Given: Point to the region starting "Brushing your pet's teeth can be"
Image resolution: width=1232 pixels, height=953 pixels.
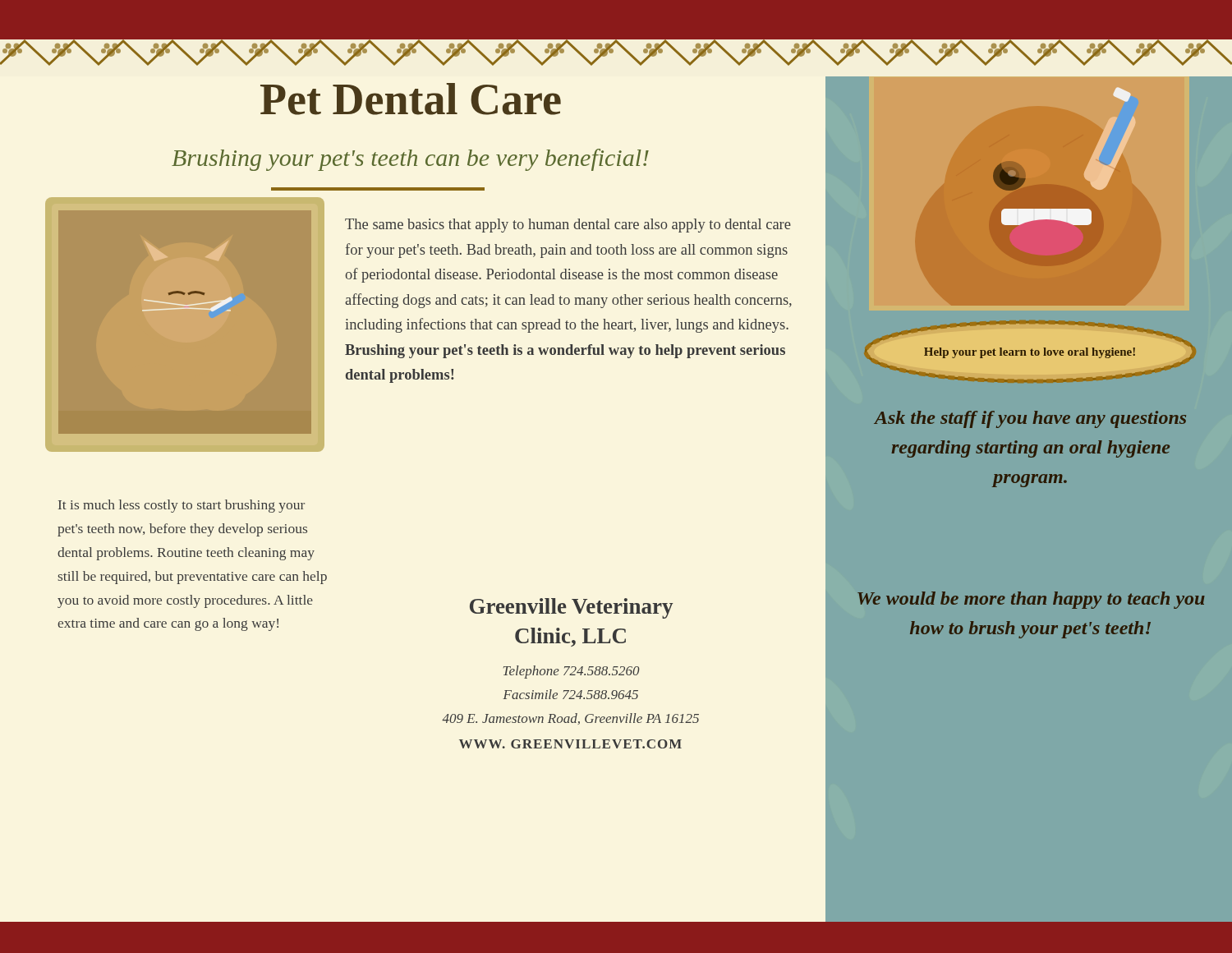Looking at the screenshot, I should click(411, 157).
